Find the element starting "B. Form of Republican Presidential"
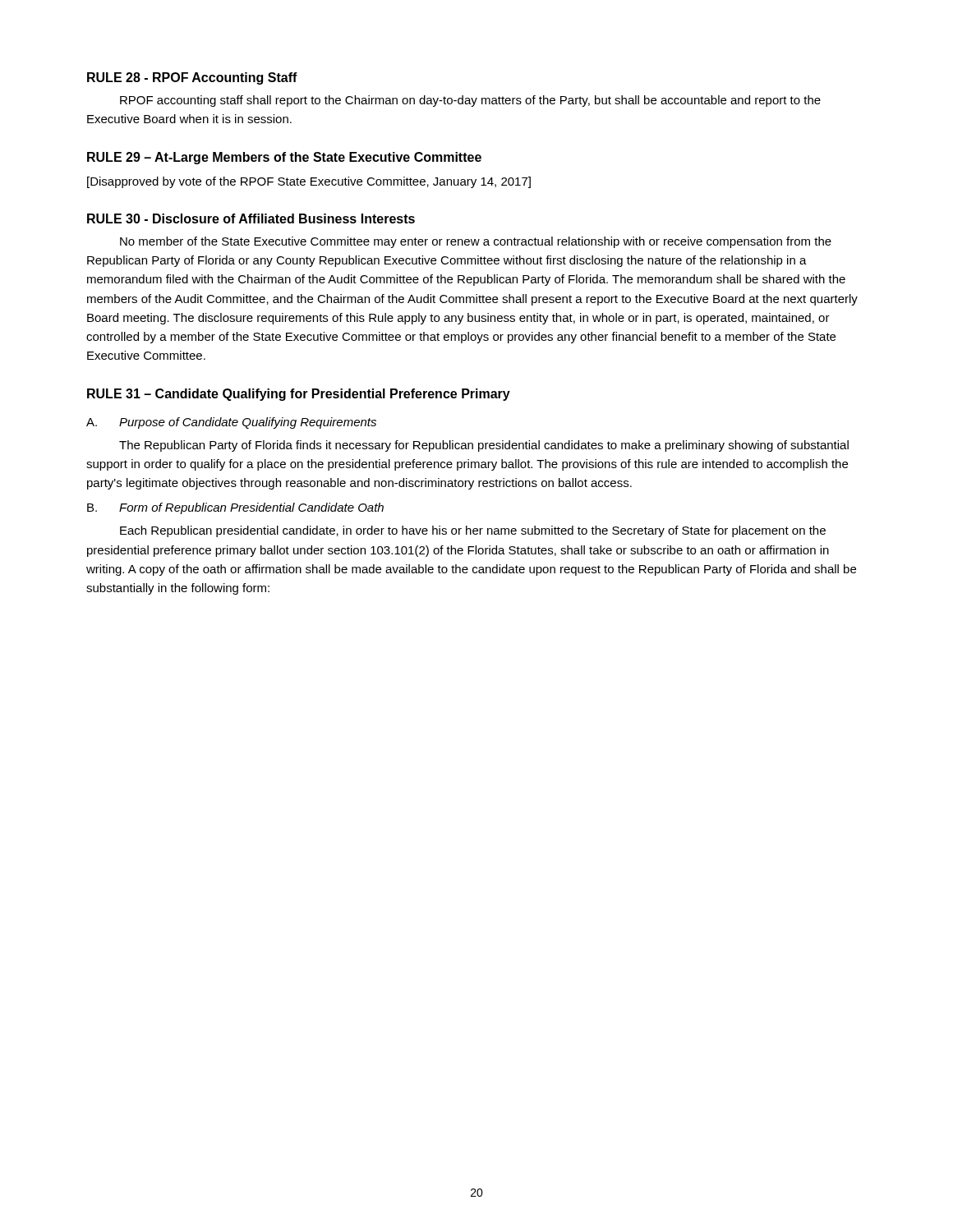953x1232 pixels. point(235,507)
